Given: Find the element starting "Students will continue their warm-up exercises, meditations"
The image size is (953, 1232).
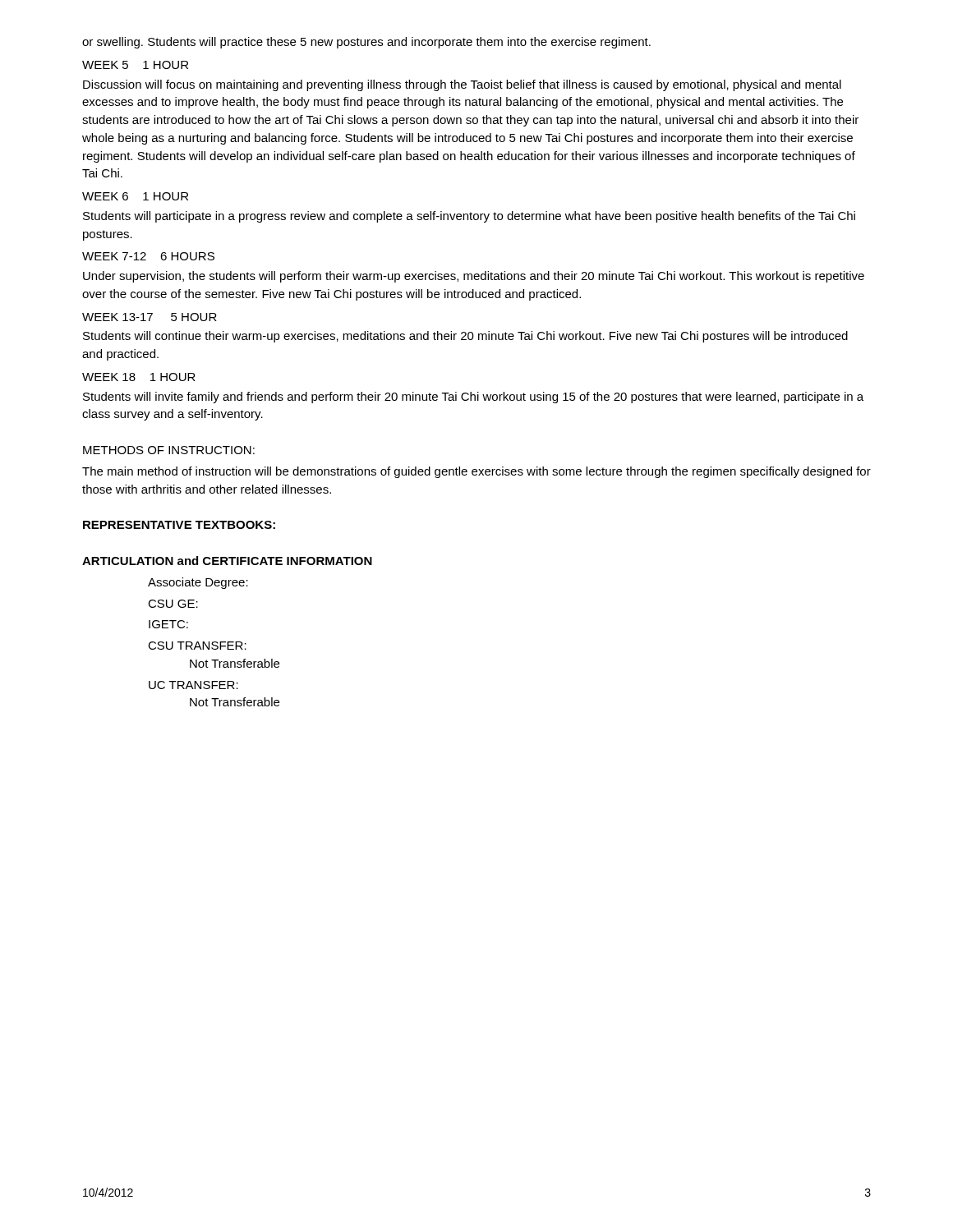Looking at the screenshot, I should click(465, 345).
